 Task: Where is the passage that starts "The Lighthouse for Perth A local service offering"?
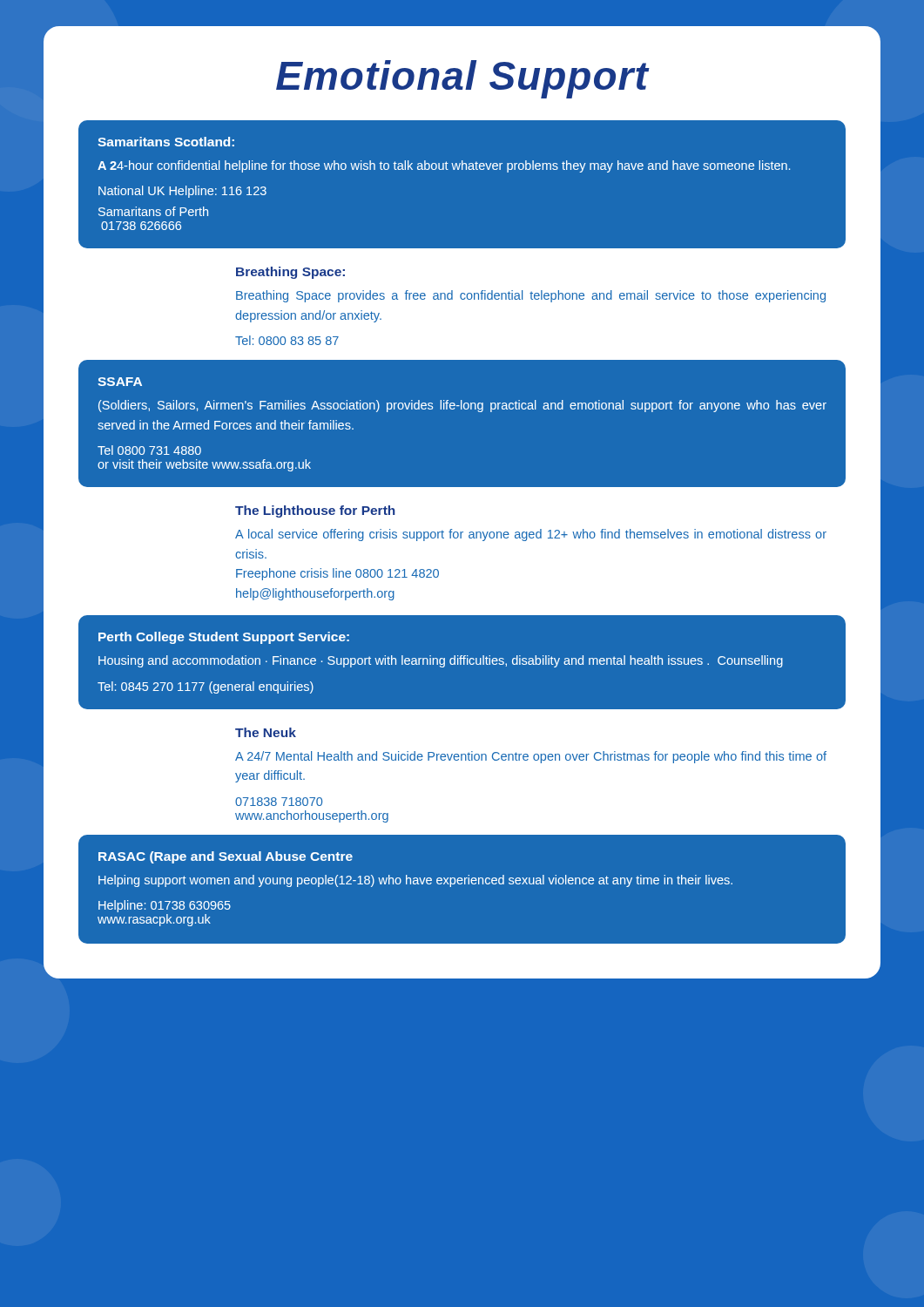tap(315, 511)
